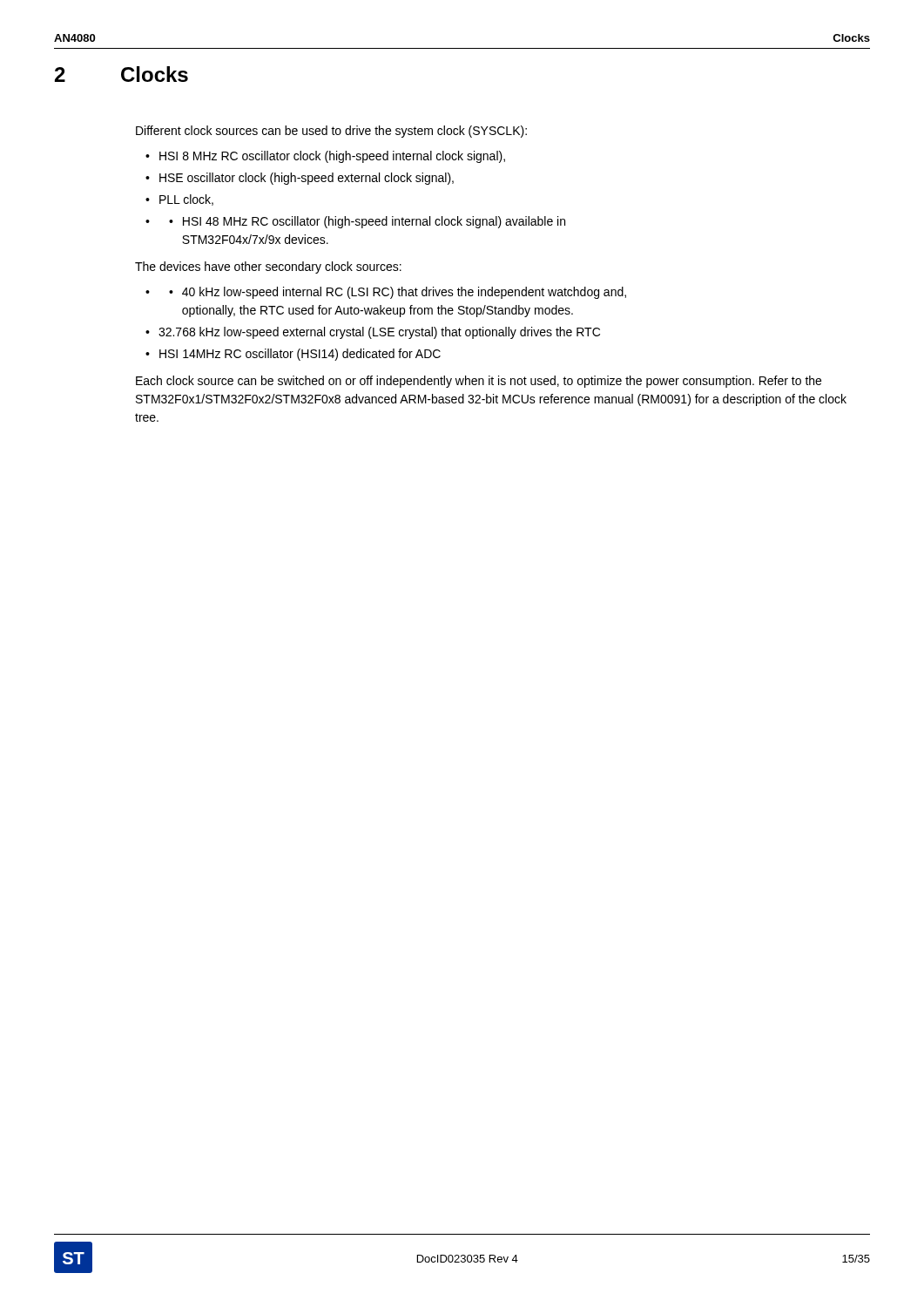Select the list item with the text "HSI 8 MHz RC oscillator"
The height and width of the screenshot is (1307, 924).
[332, 156]
